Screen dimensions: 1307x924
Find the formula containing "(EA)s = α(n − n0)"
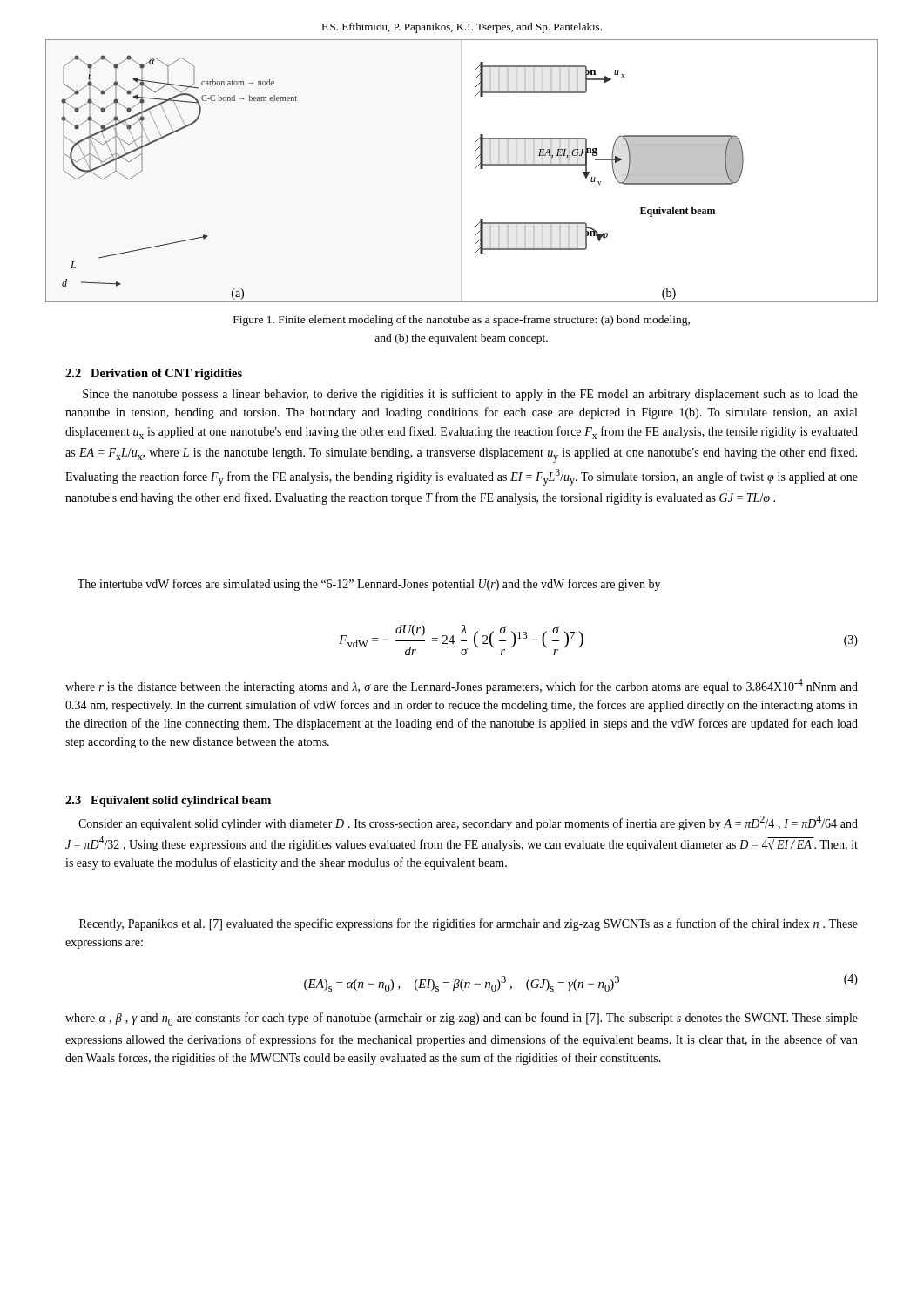462,979
